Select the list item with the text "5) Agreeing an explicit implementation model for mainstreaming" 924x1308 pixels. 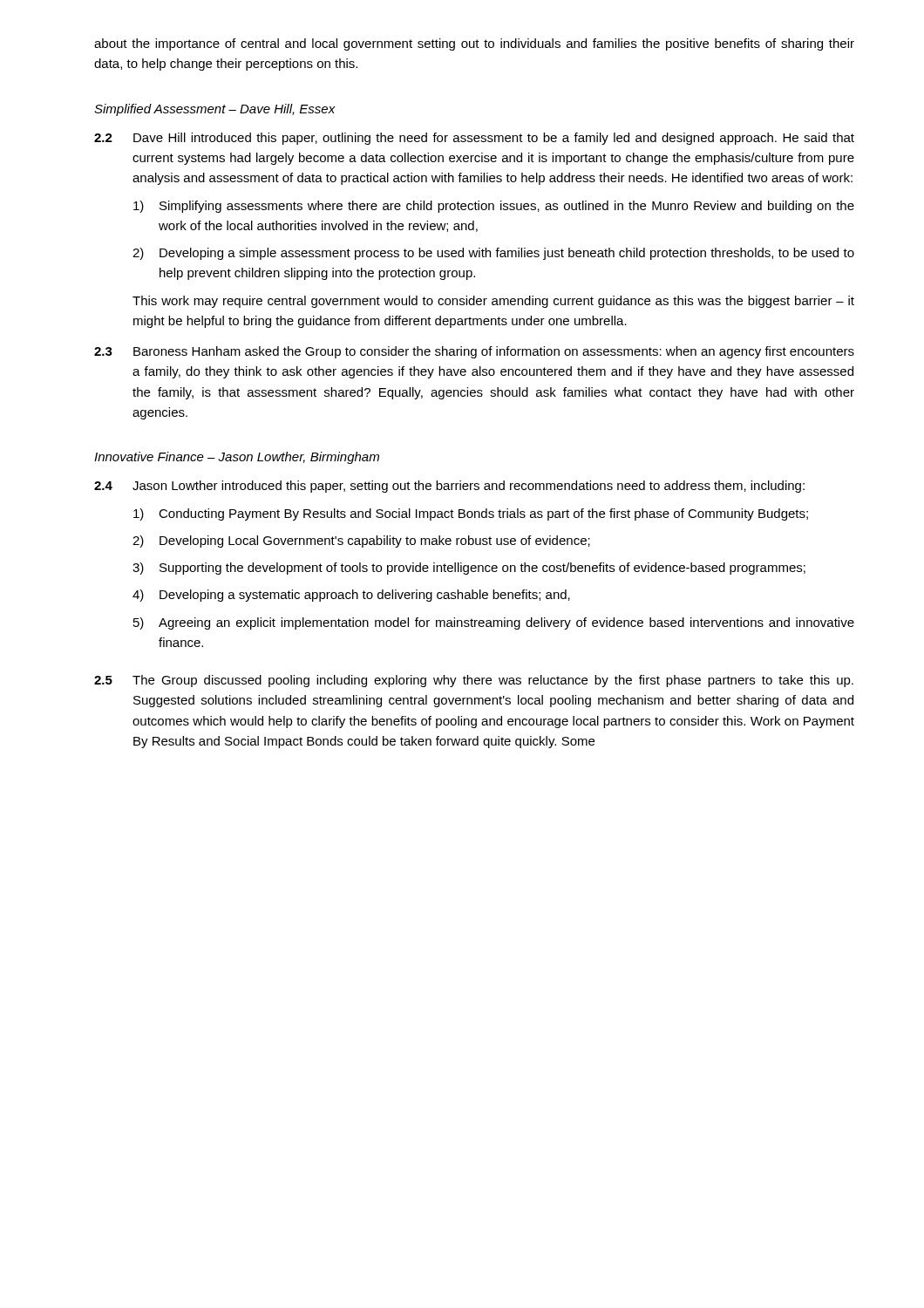(493, 632)
